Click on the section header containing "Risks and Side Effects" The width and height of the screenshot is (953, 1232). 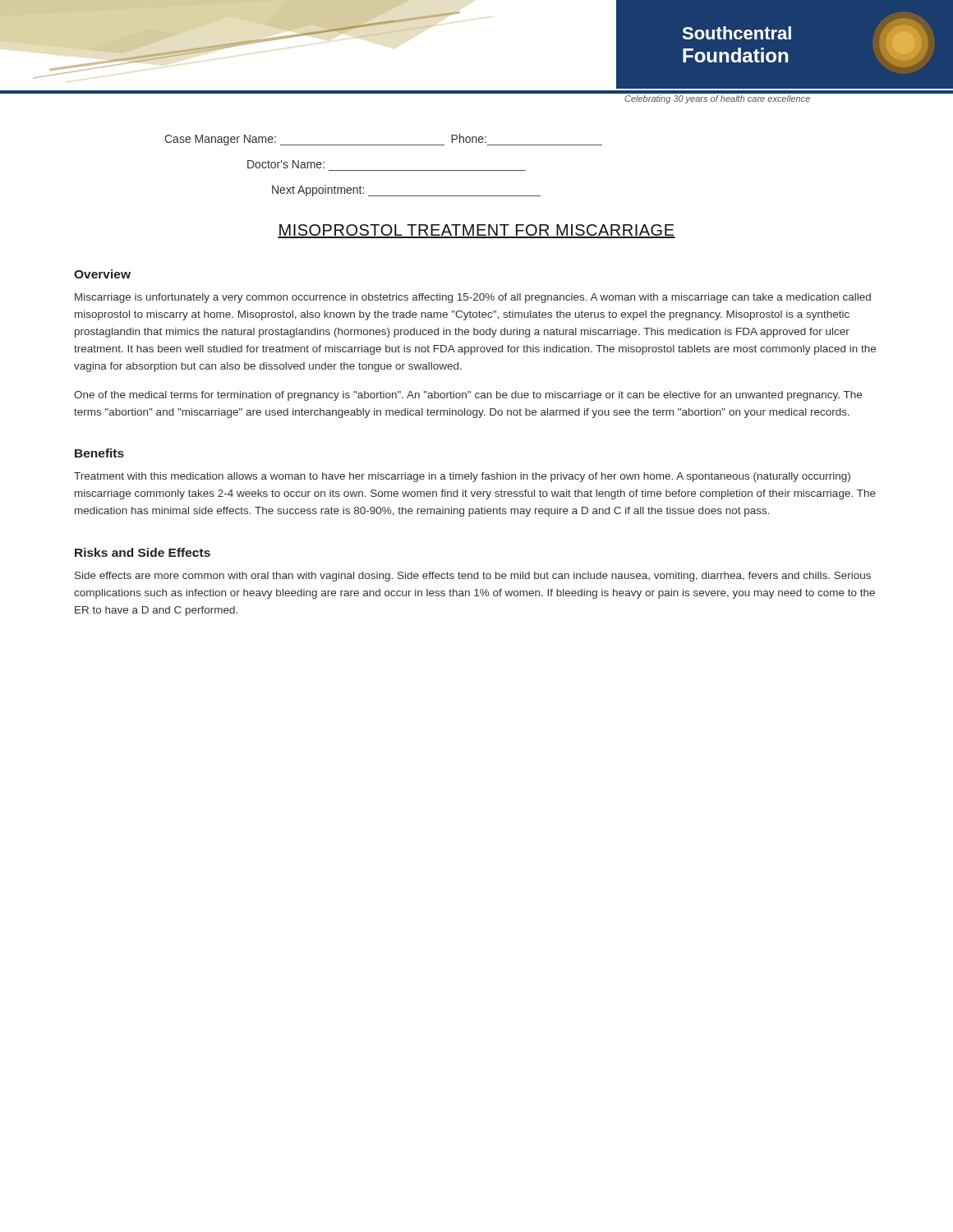(x=142, y=553)
